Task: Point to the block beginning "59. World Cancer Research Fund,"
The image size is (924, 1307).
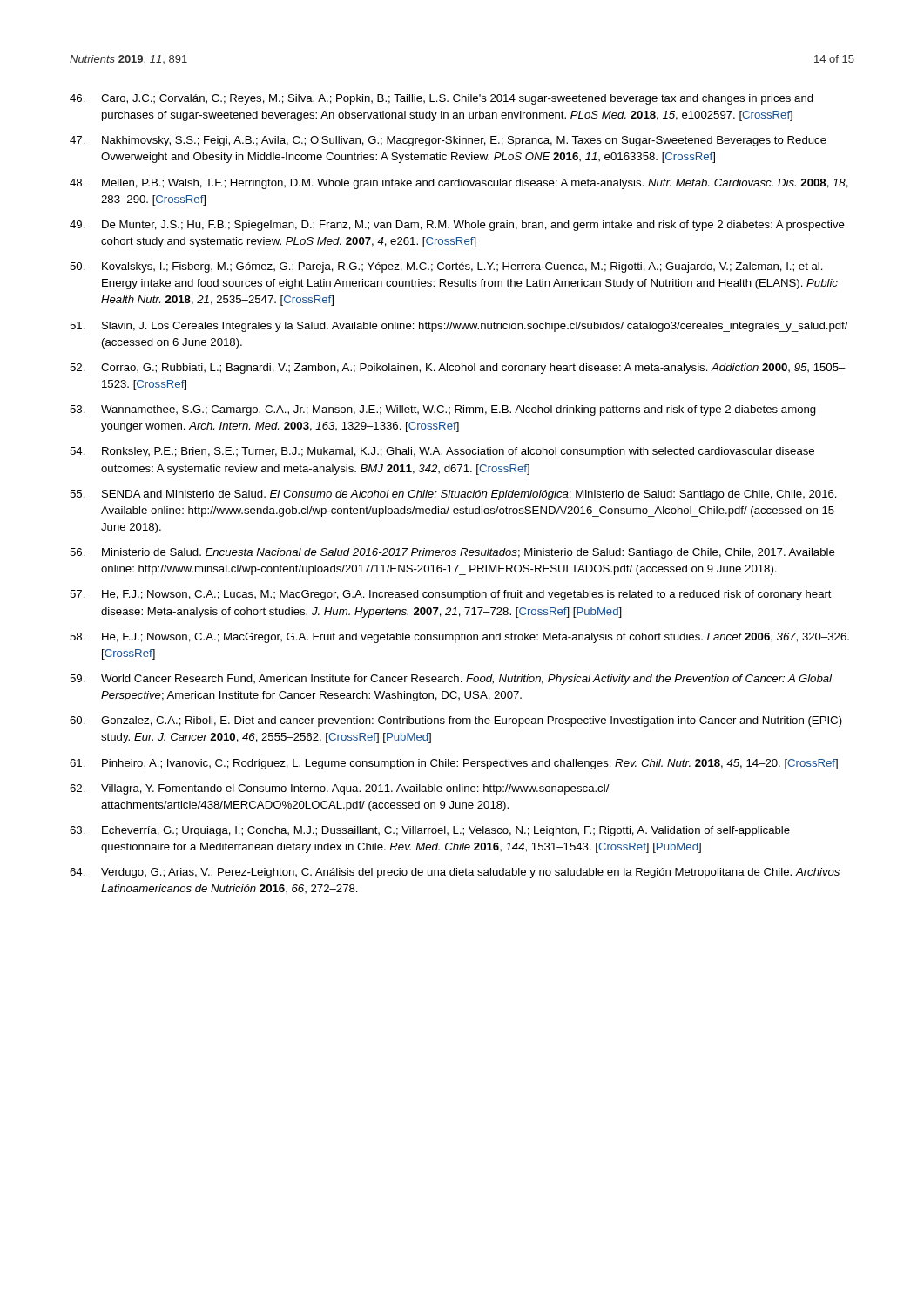Action: (x=462, y=687)
